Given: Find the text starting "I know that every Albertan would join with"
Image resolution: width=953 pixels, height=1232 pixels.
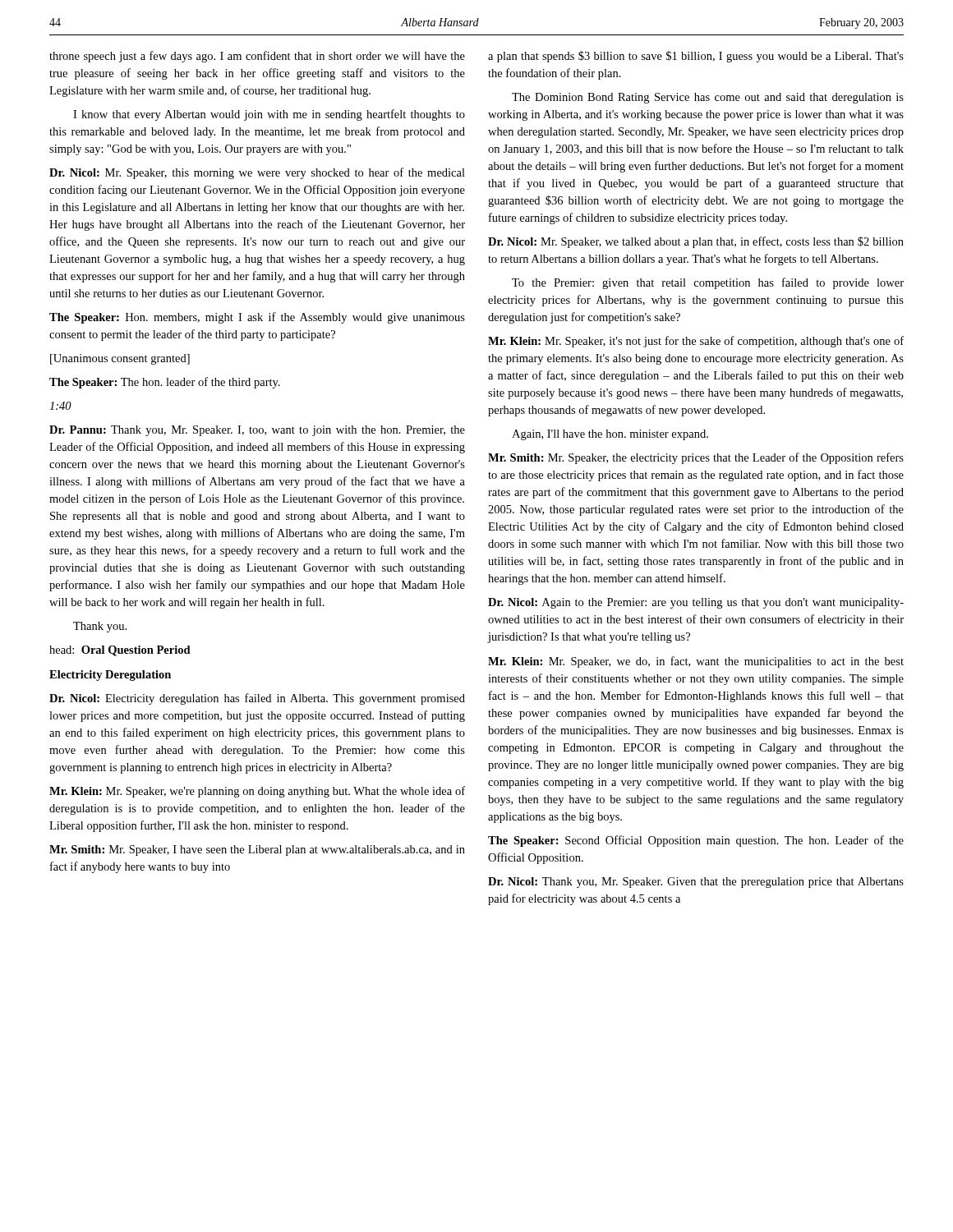Looking at the screenshot, I should click(257, 132).
